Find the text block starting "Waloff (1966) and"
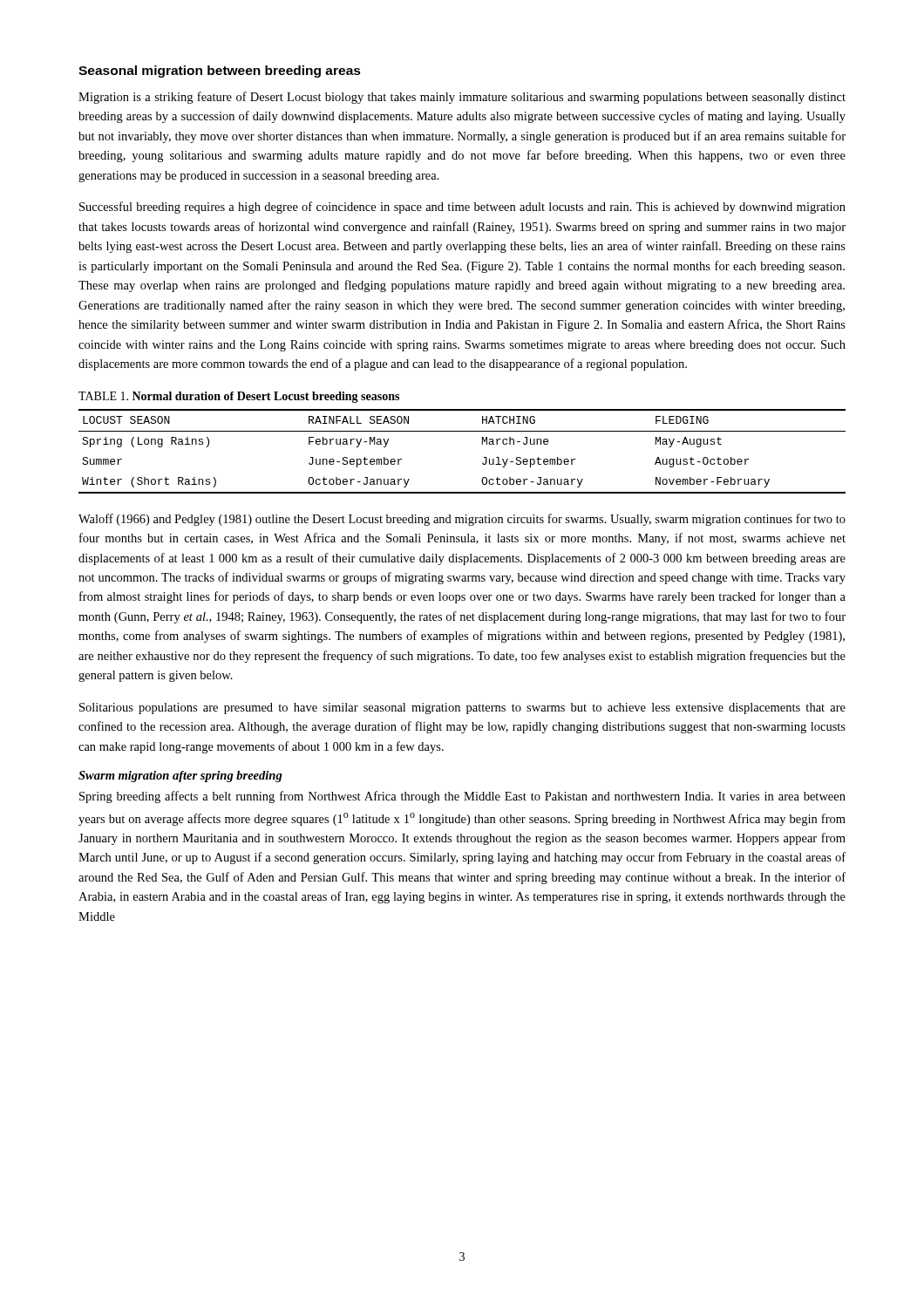The height and width of the screenshot is (1308, 924). [x=462, y=597]
